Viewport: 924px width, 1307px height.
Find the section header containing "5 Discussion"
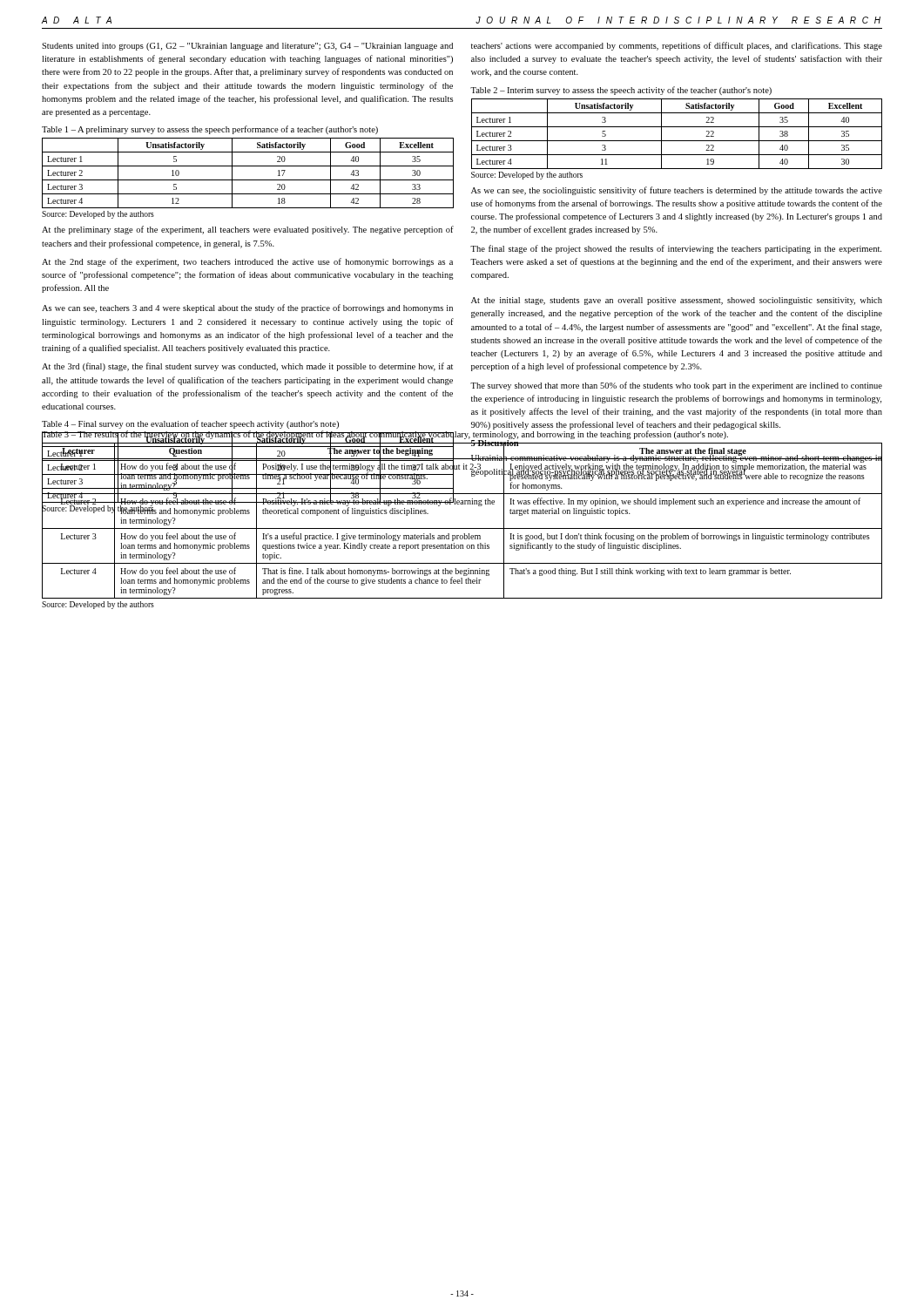click(495, 443)
